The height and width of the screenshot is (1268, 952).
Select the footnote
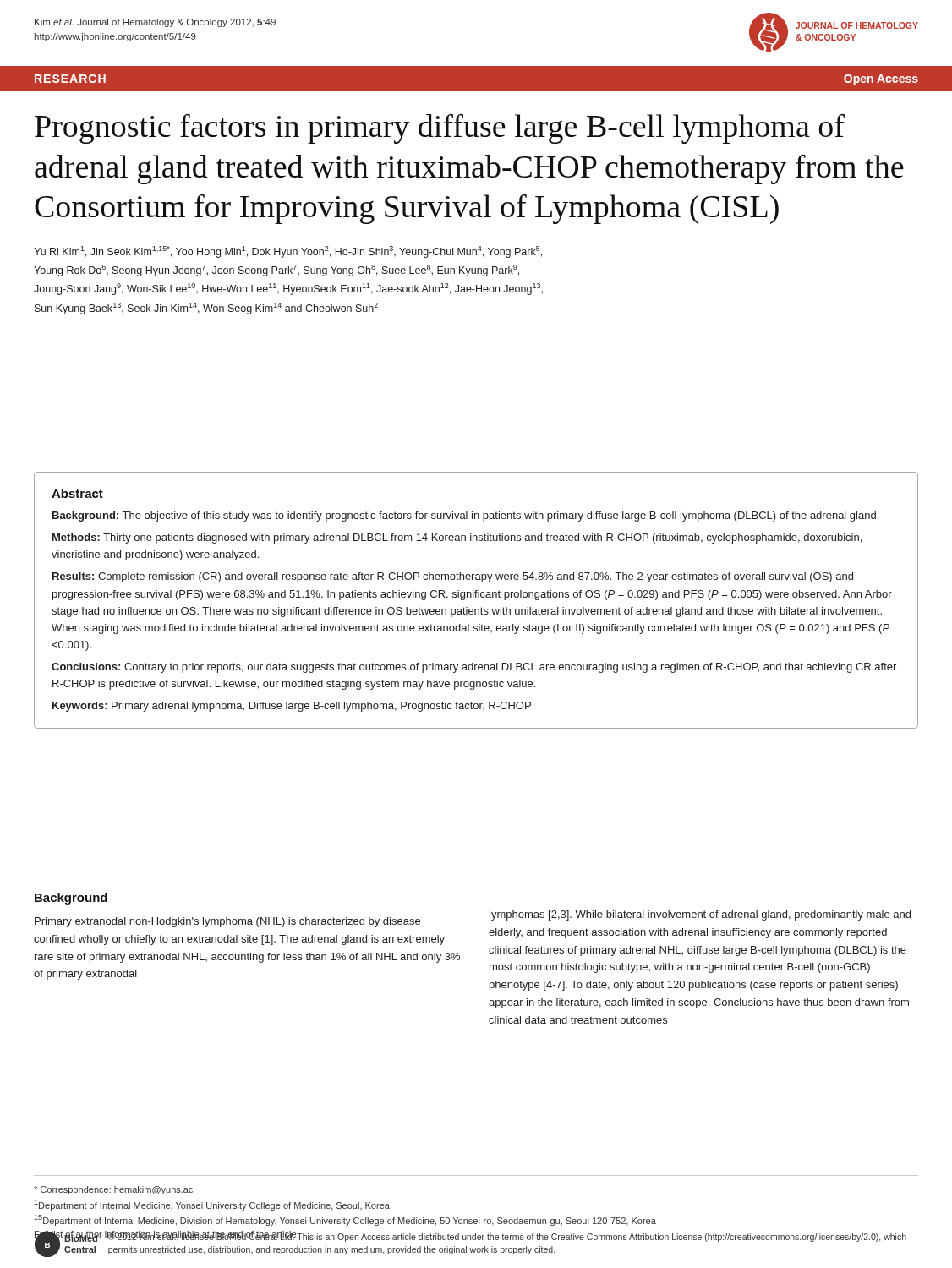[x=345, y=1212]
